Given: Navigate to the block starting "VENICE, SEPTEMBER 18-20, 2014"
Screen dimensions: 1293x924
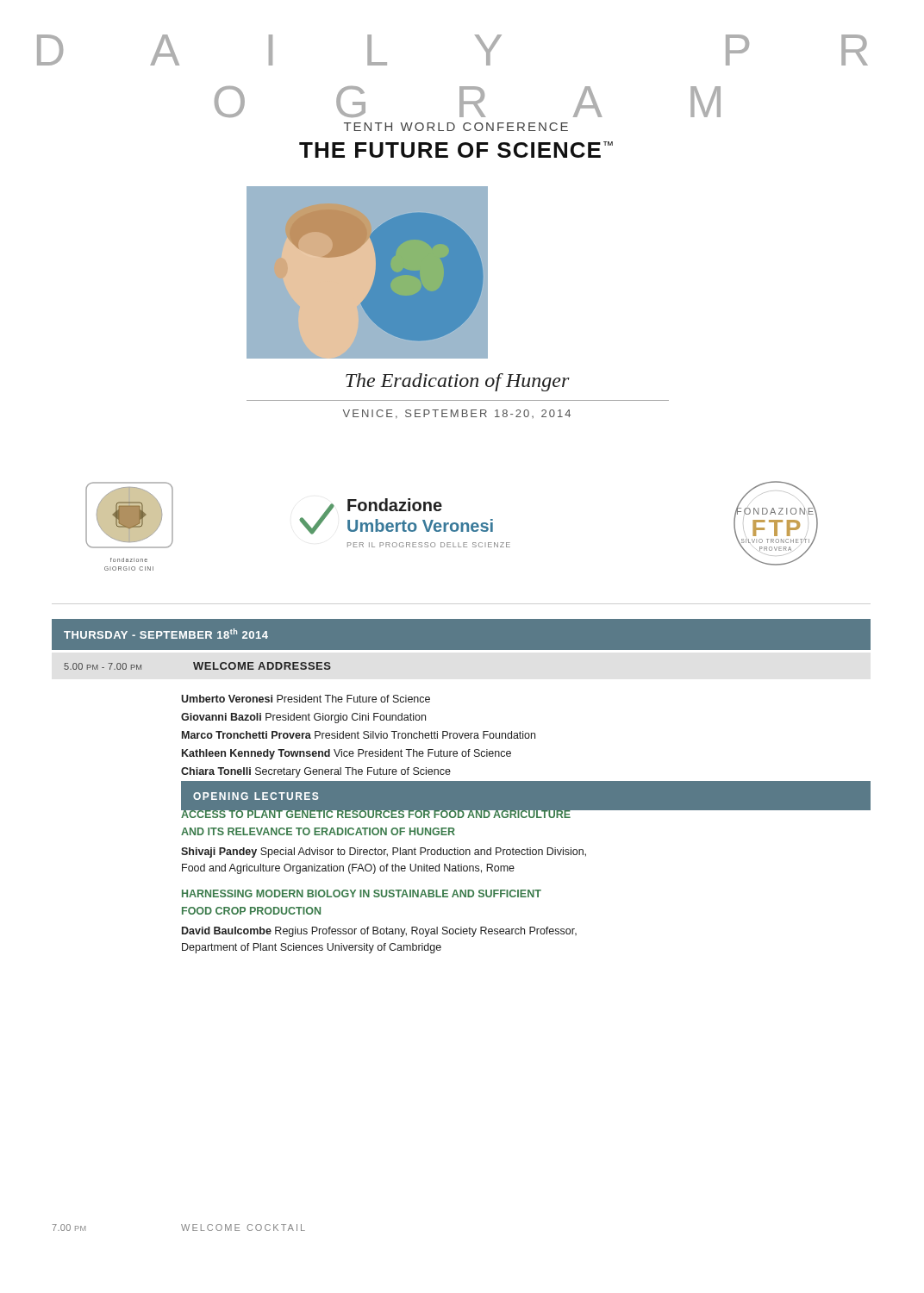Looking at the screenshot, I should (458, 413).
